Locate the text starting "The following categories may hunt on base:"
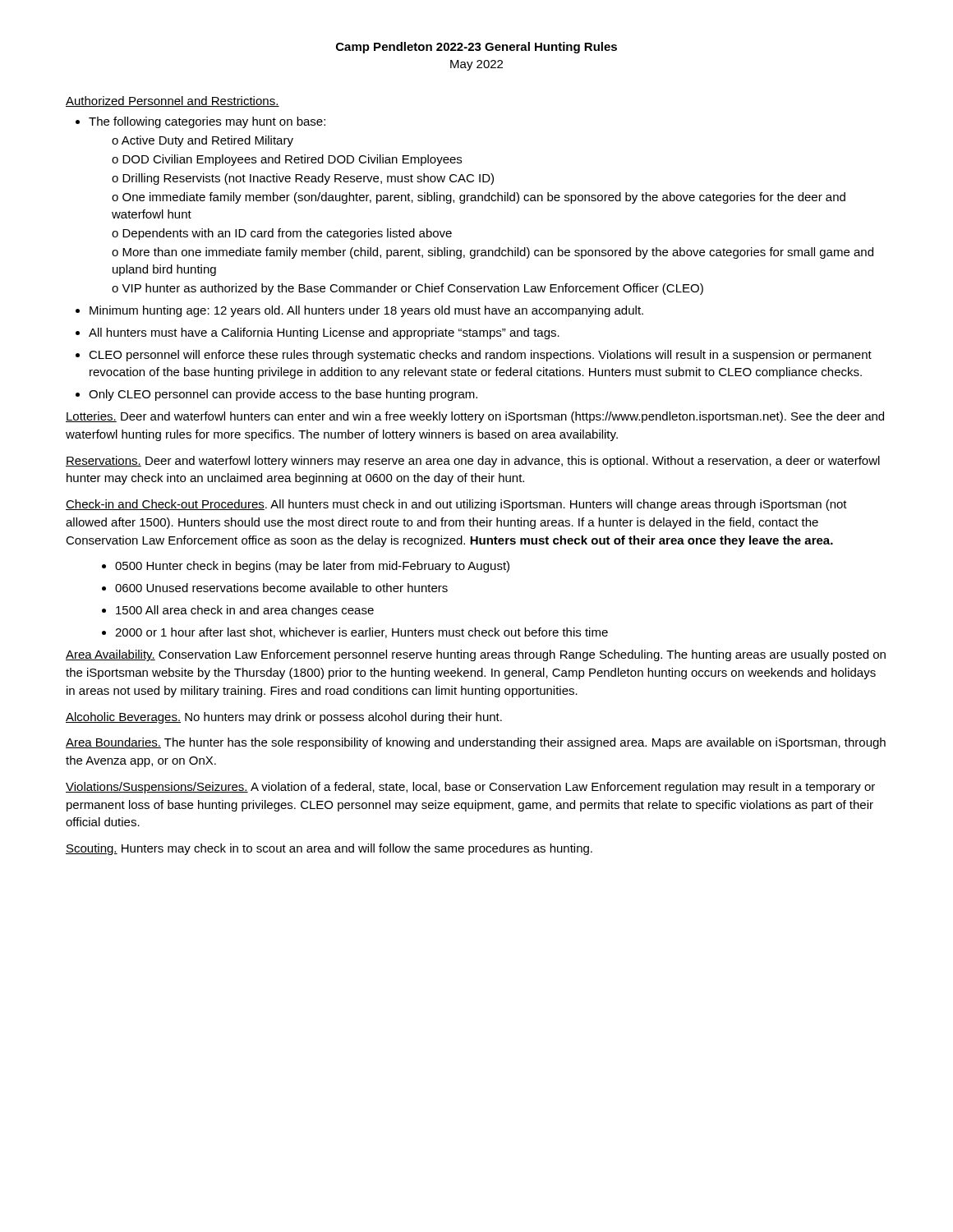Viewport: 953px width, 1232px height. coord(476,205)
